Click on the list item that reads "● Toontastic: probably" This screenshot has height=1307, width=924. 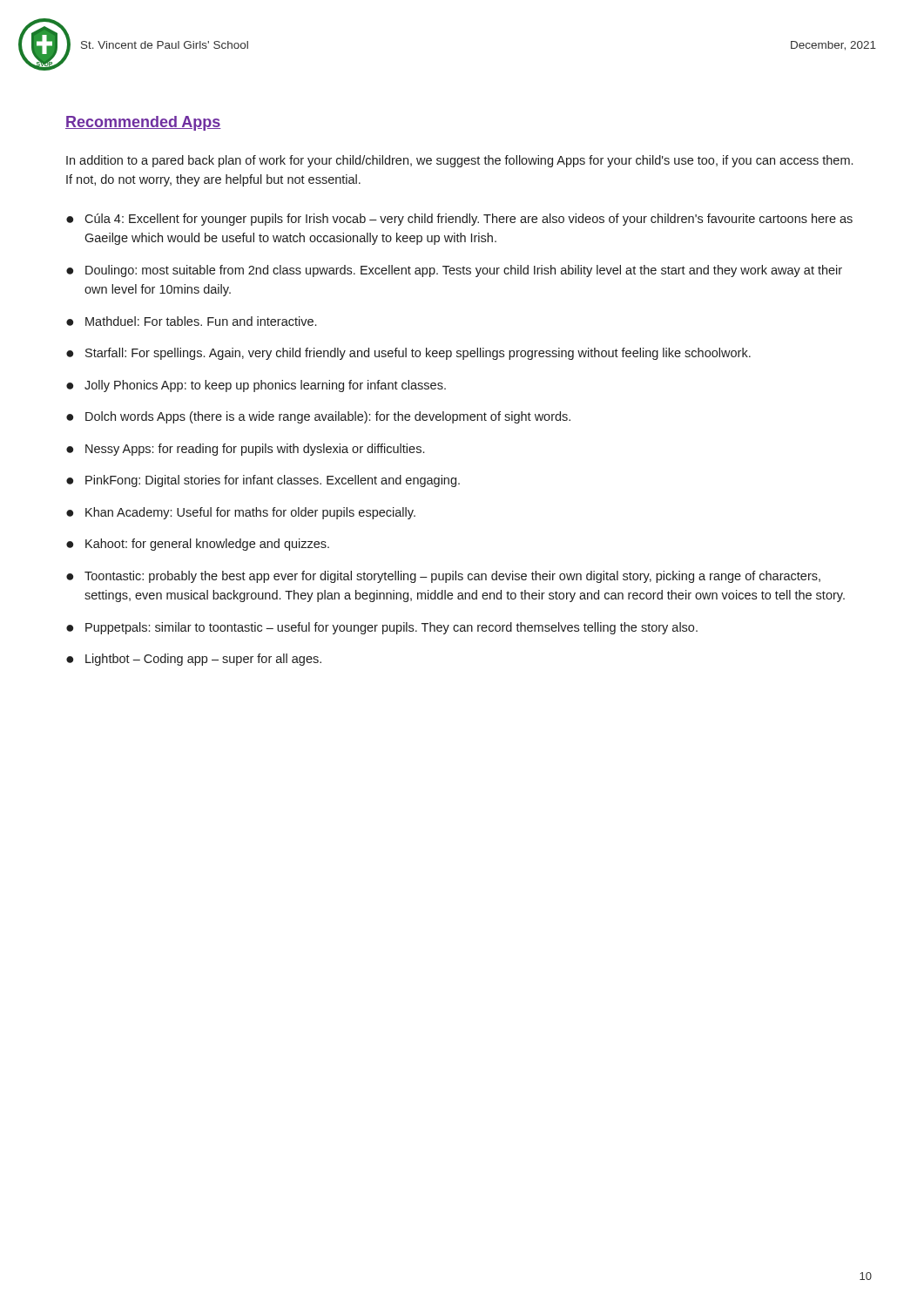click(462, 586)
